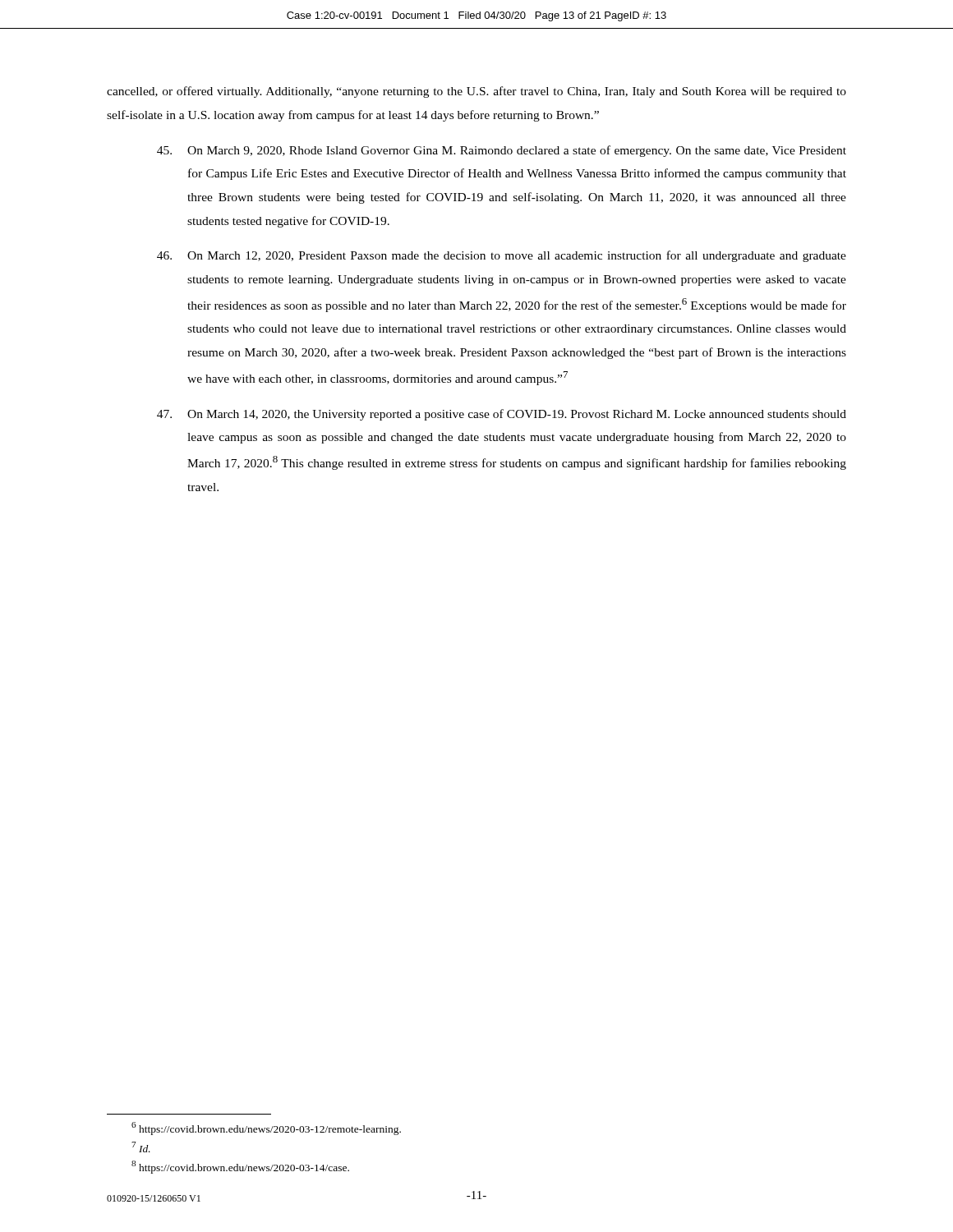Point to the passage starting "cancelled, or offered virtually. Additionally, “anyone"
Screen dimensions: 1232x953
(476, 103)
